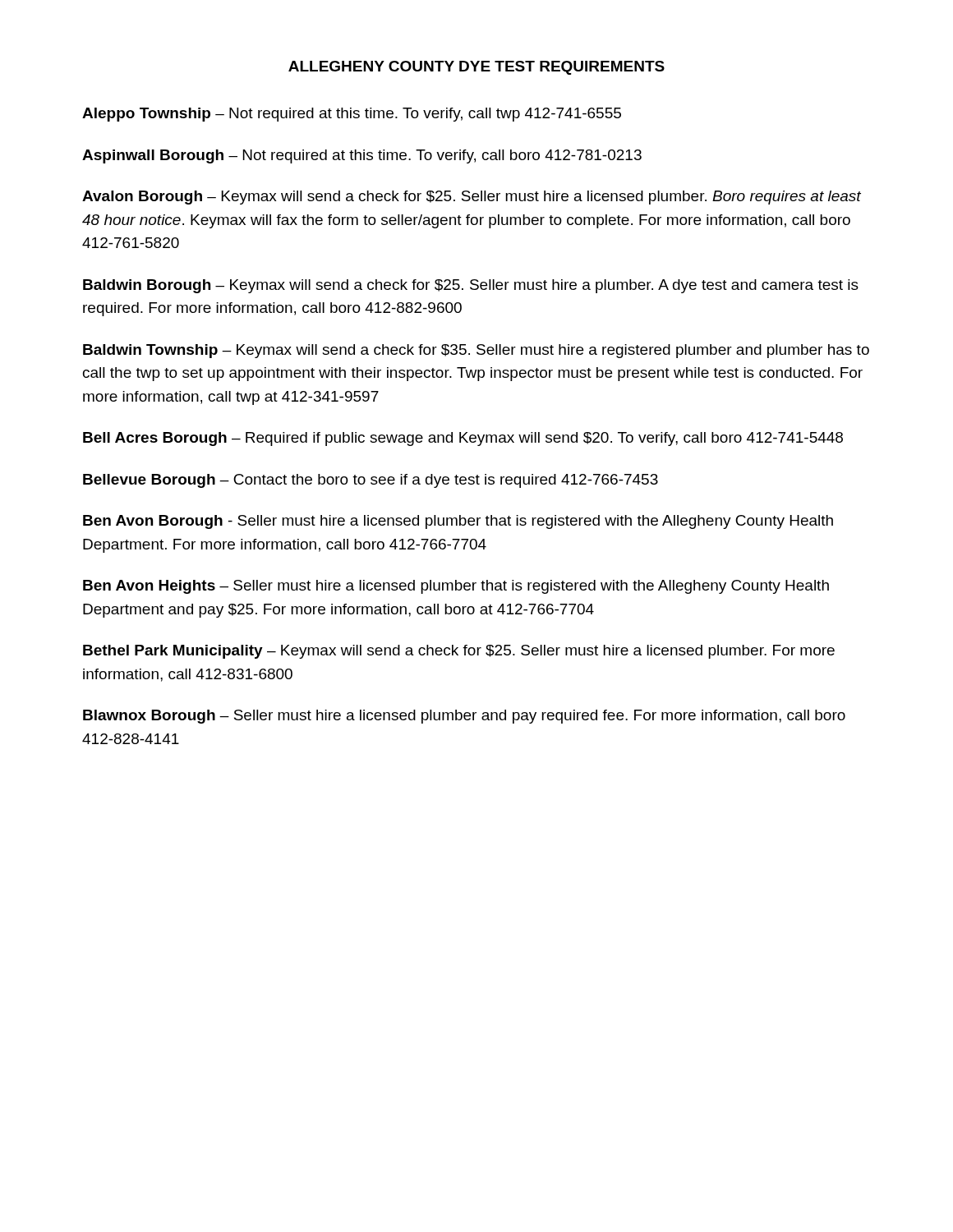Navigate to the element starting "Bethel Park Municipality"
Screen dimensions: 1232x953
tap(459, 662)
